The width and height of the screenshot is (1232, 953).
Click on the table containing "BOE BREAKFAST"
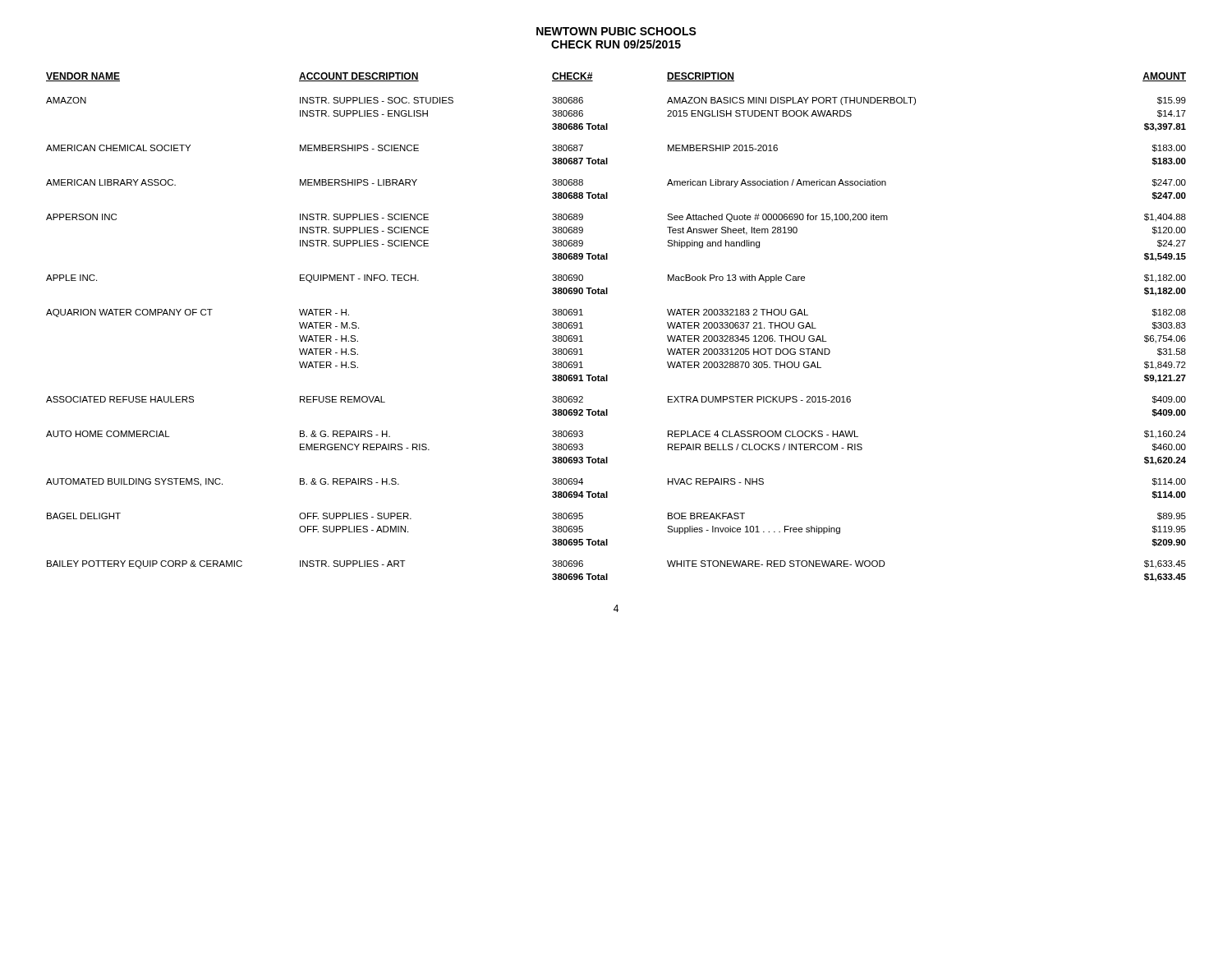[616, 325]
